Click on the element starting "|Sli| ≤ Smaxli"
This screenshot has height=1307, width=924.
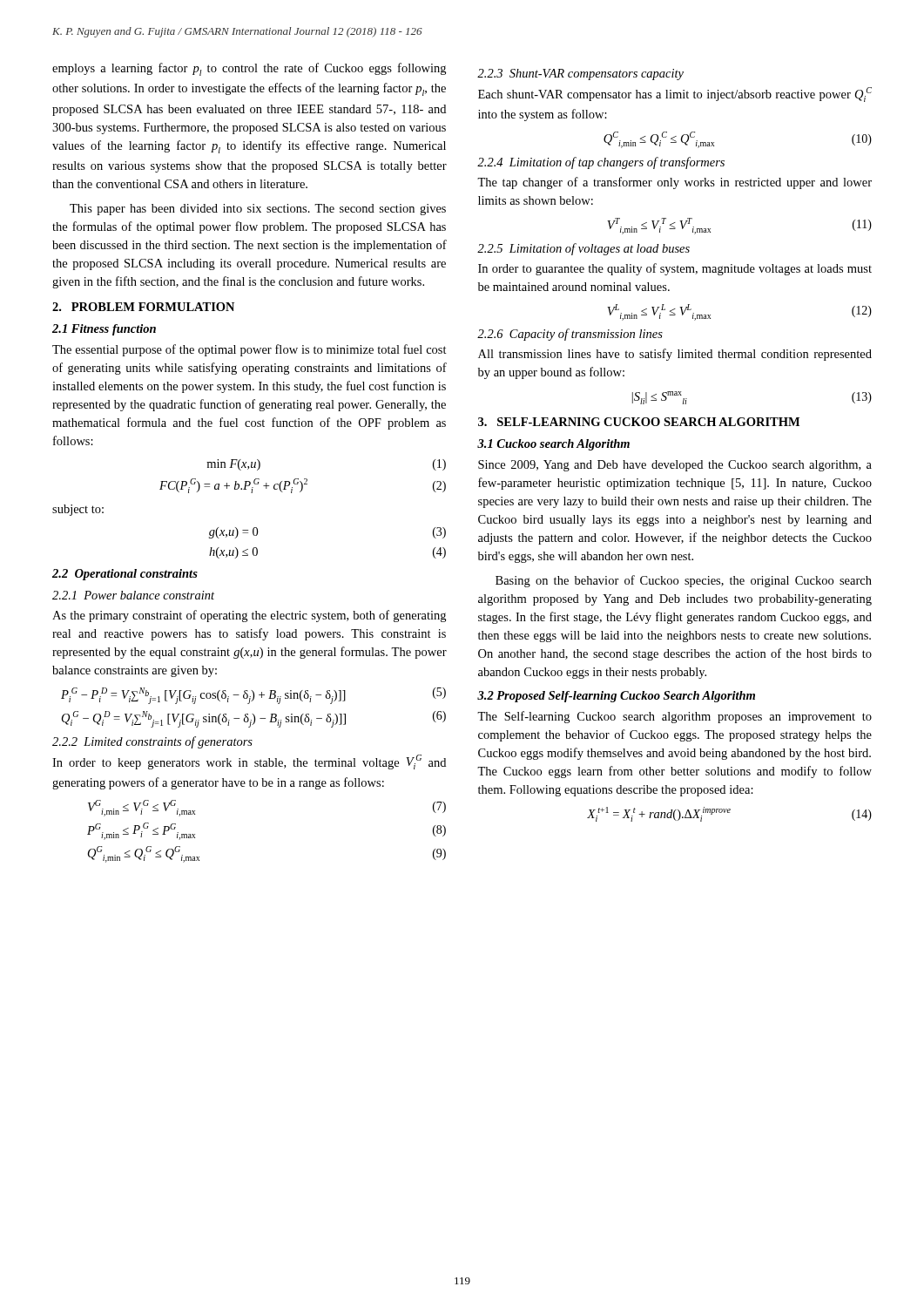point(675,397)
